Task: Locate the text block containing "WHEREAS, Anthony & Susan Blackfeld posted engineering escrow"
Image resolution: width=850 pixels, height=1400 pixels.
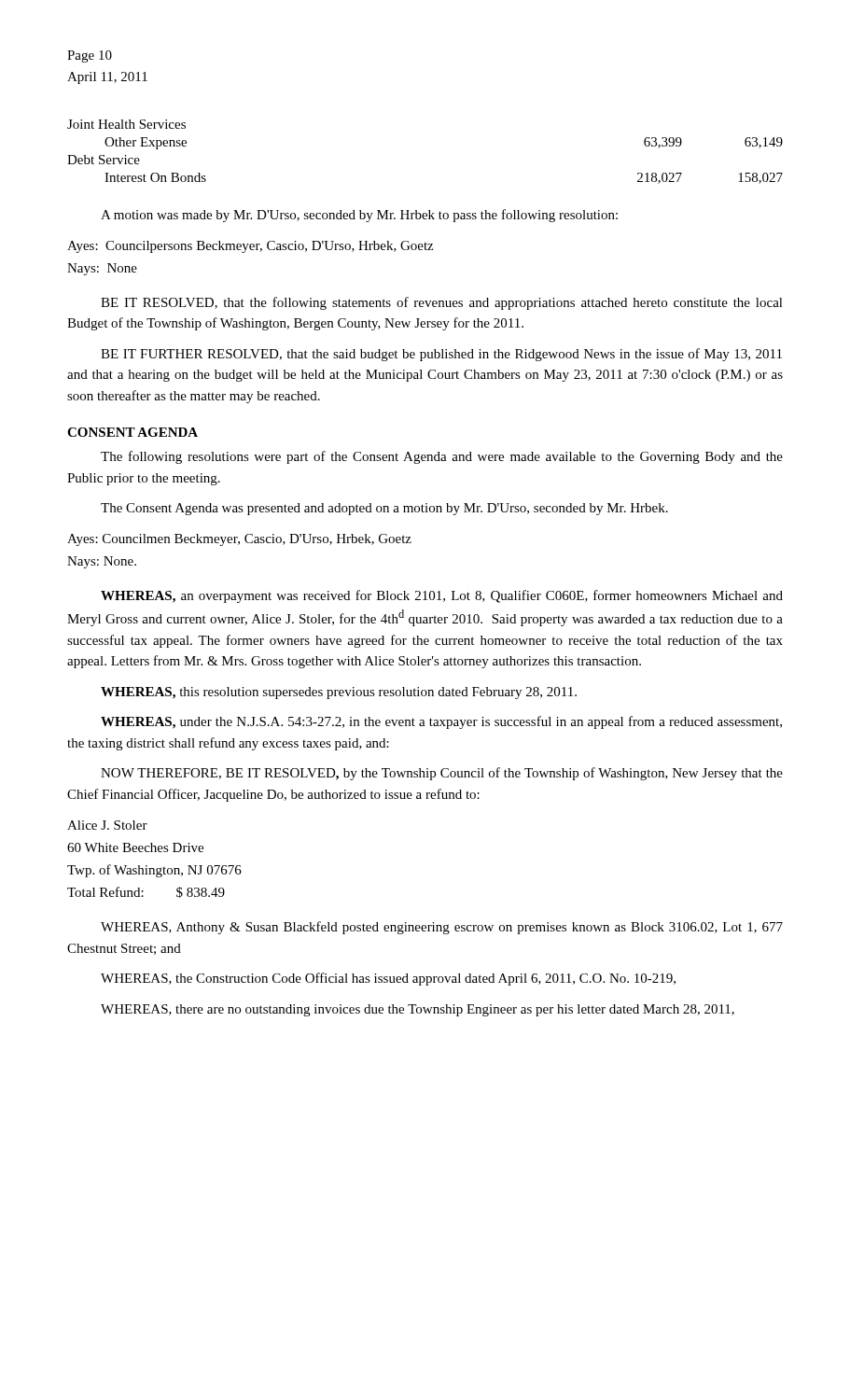Action: 425,937
